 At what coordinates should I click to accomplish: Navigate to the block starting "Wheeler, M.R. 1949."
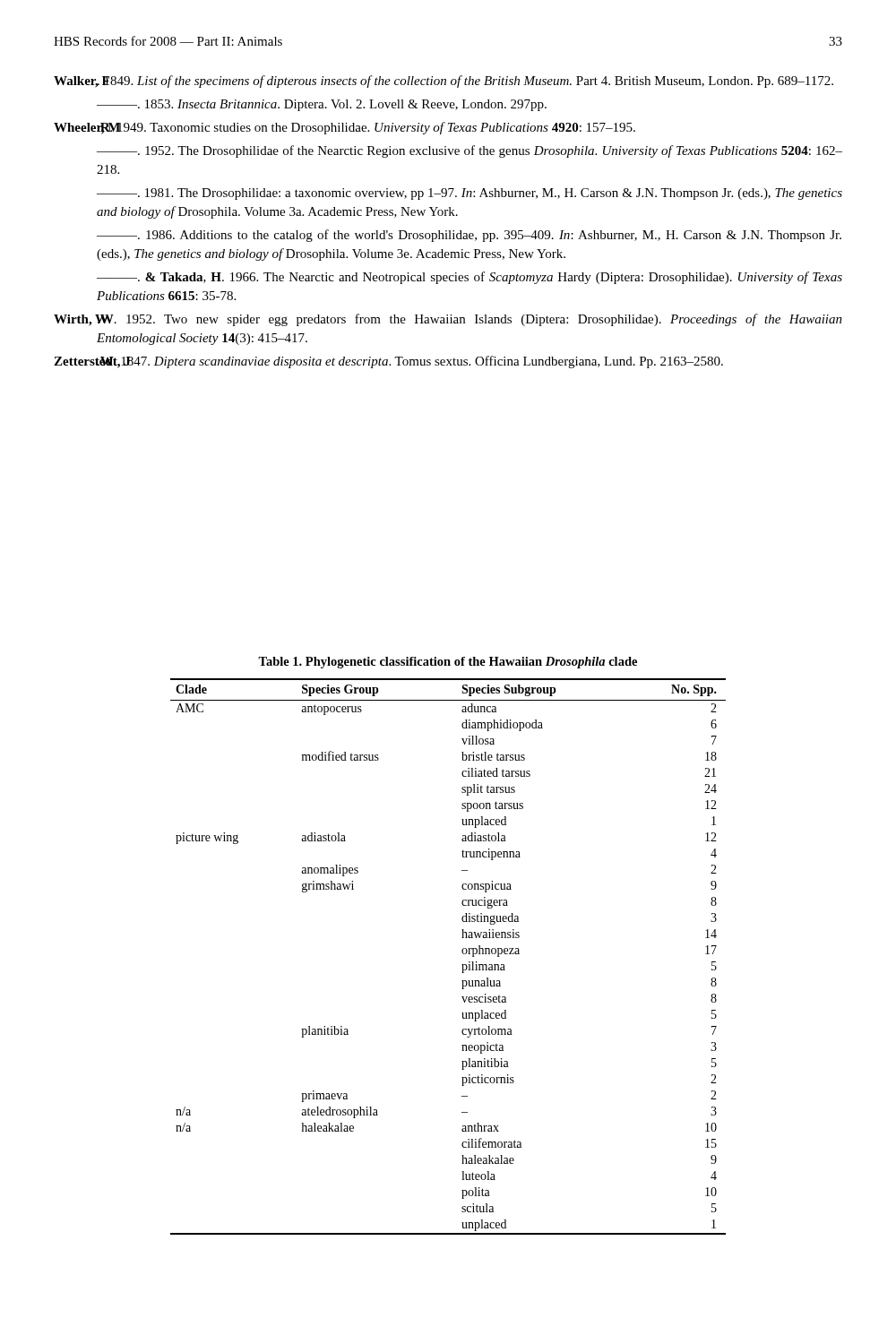click(x=345, y=128)
